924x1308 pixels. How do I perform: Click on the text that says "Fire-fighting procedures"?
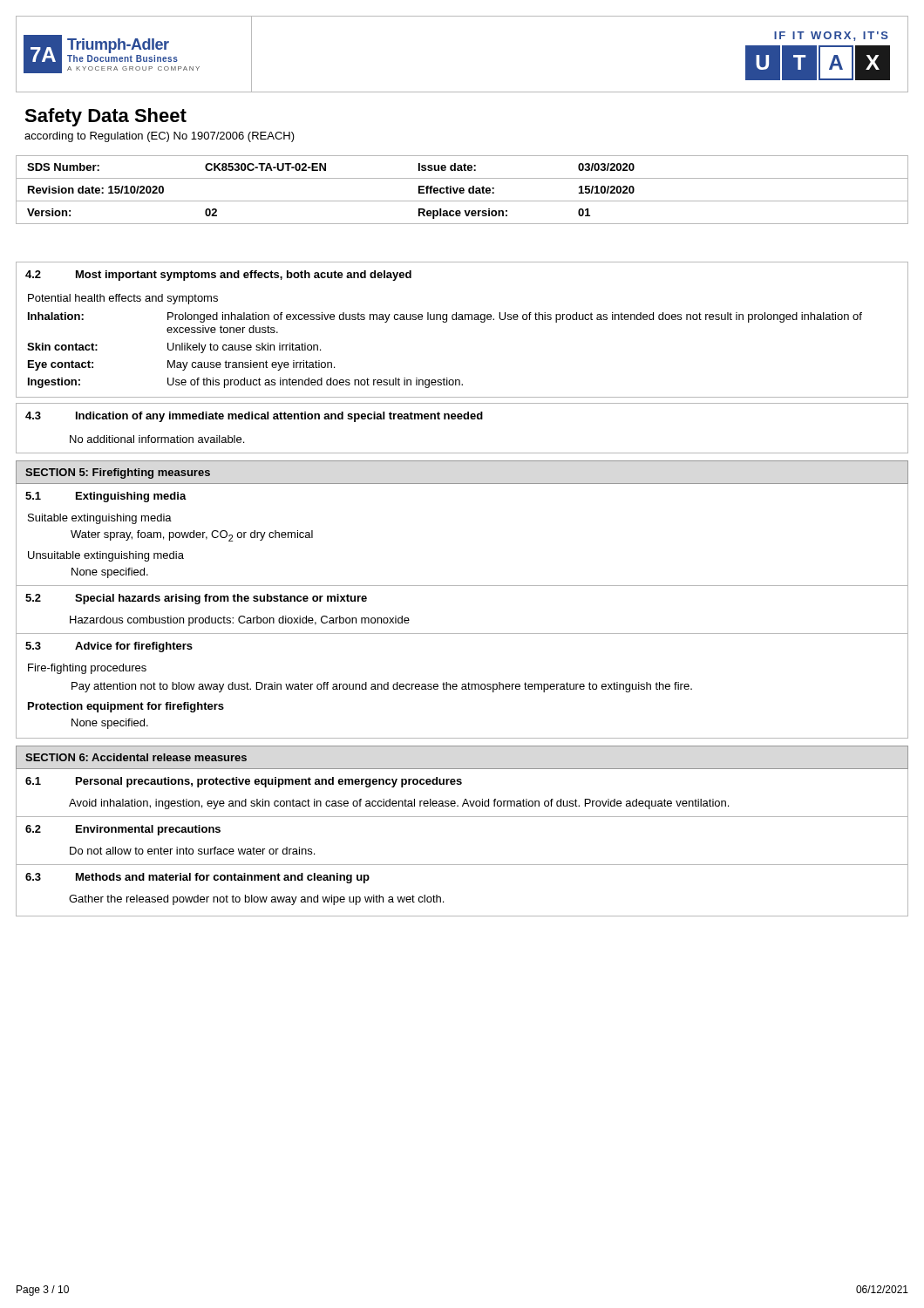click(x=87, y=667)
